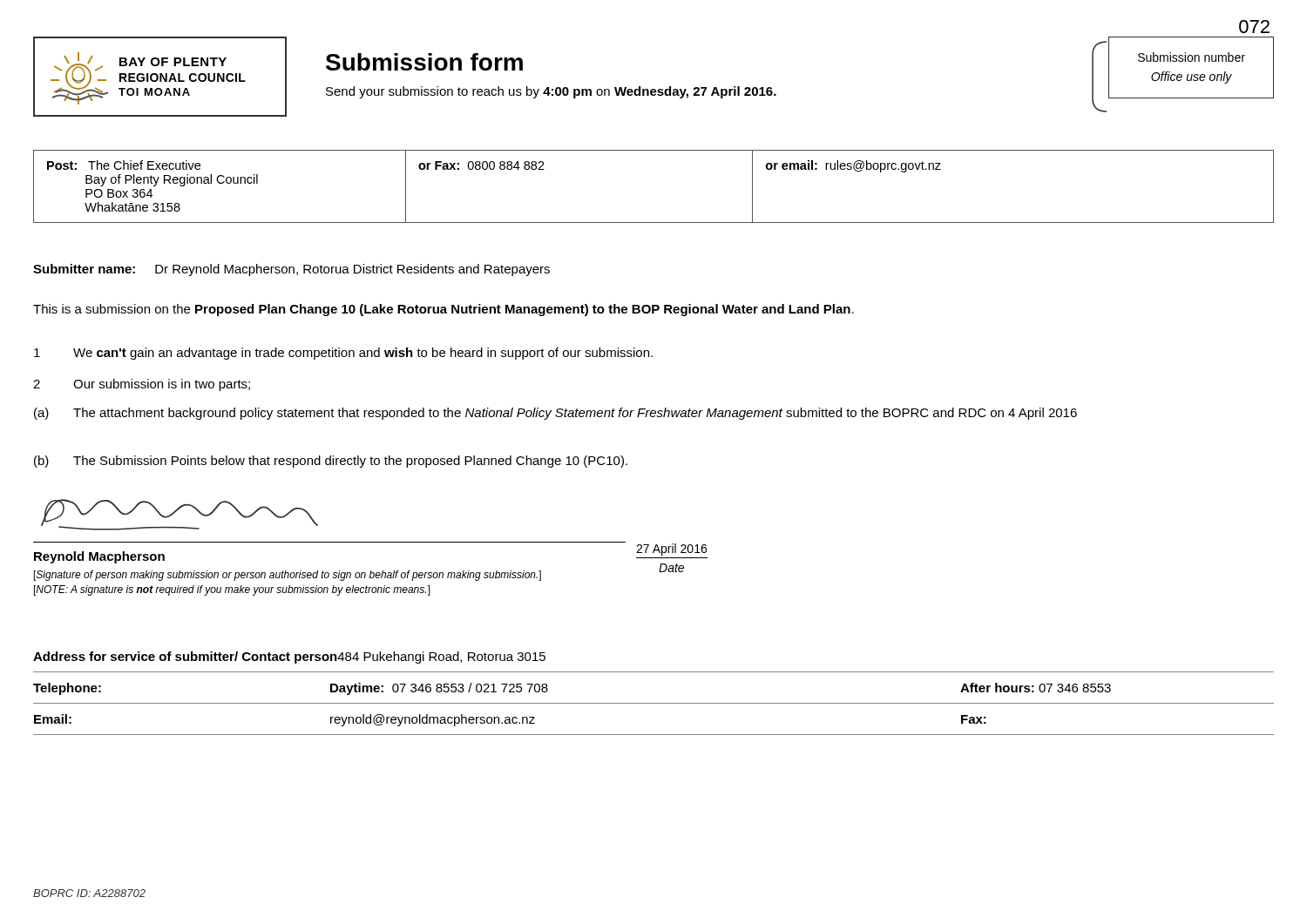Locate the text "Reynold Macpherson"

pos(99,556)
